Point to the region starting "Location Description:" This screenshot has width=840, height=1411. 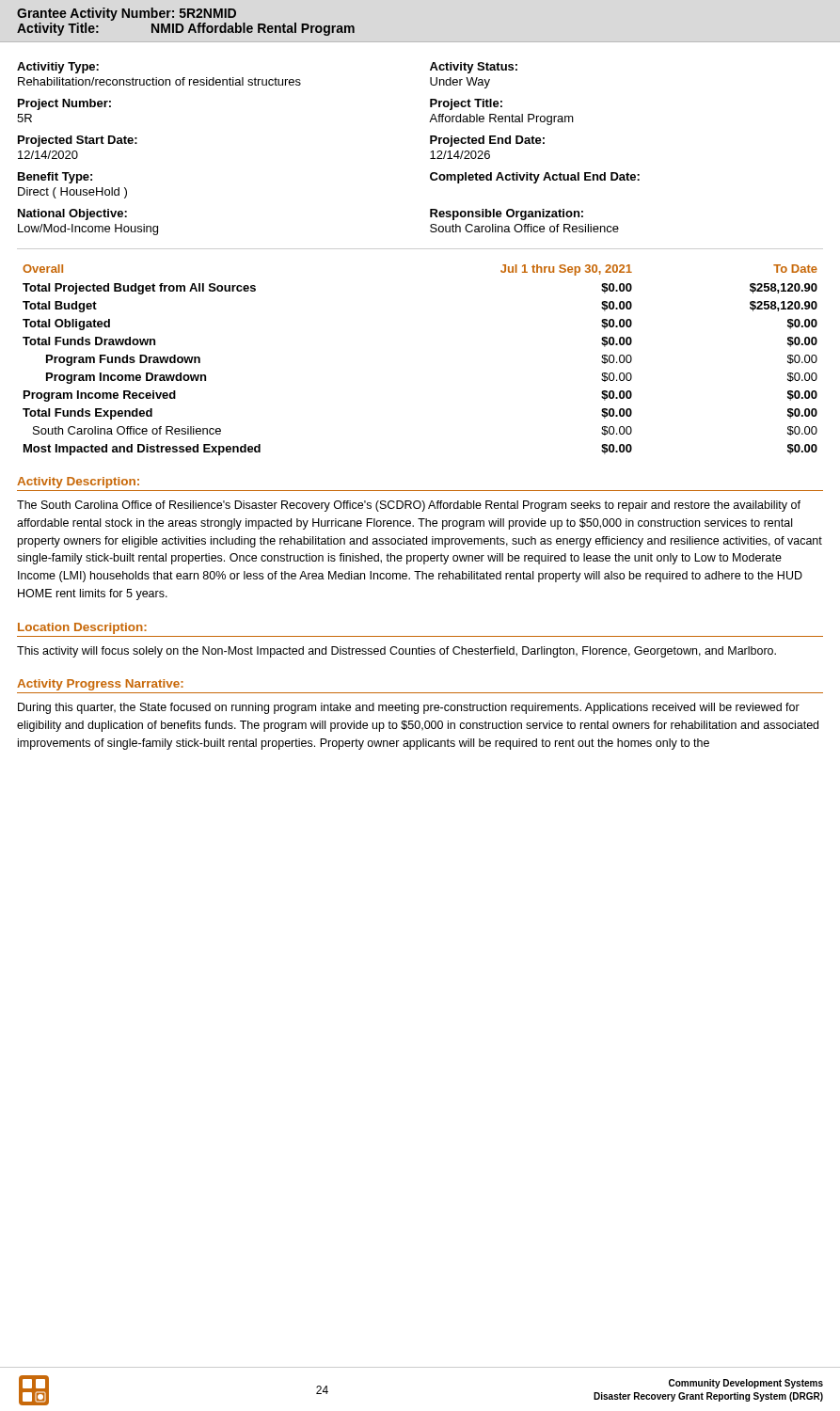(x=82, y=626)
